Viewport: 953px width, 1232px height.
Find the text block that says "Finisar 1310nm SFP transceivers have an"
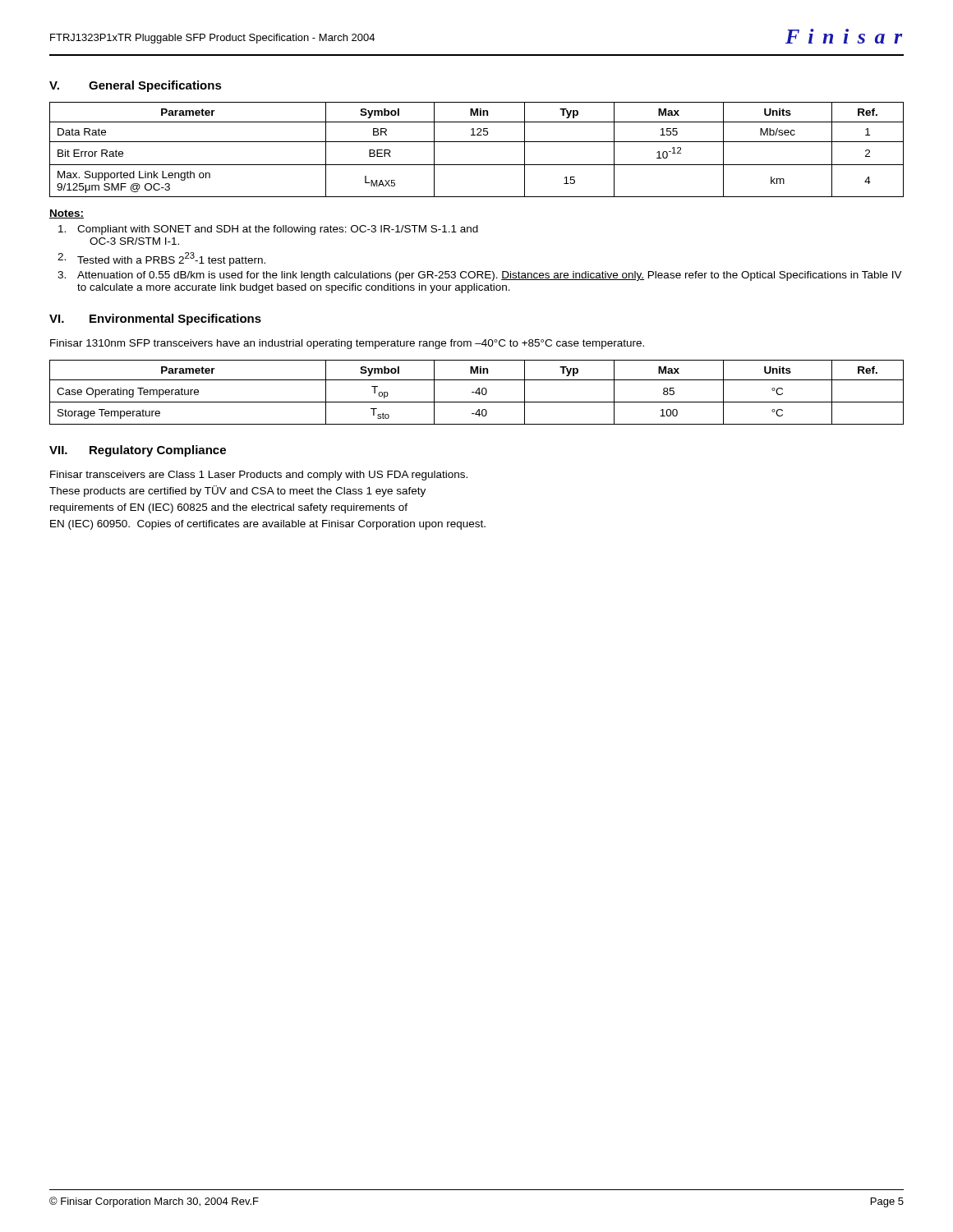point(347,343)
